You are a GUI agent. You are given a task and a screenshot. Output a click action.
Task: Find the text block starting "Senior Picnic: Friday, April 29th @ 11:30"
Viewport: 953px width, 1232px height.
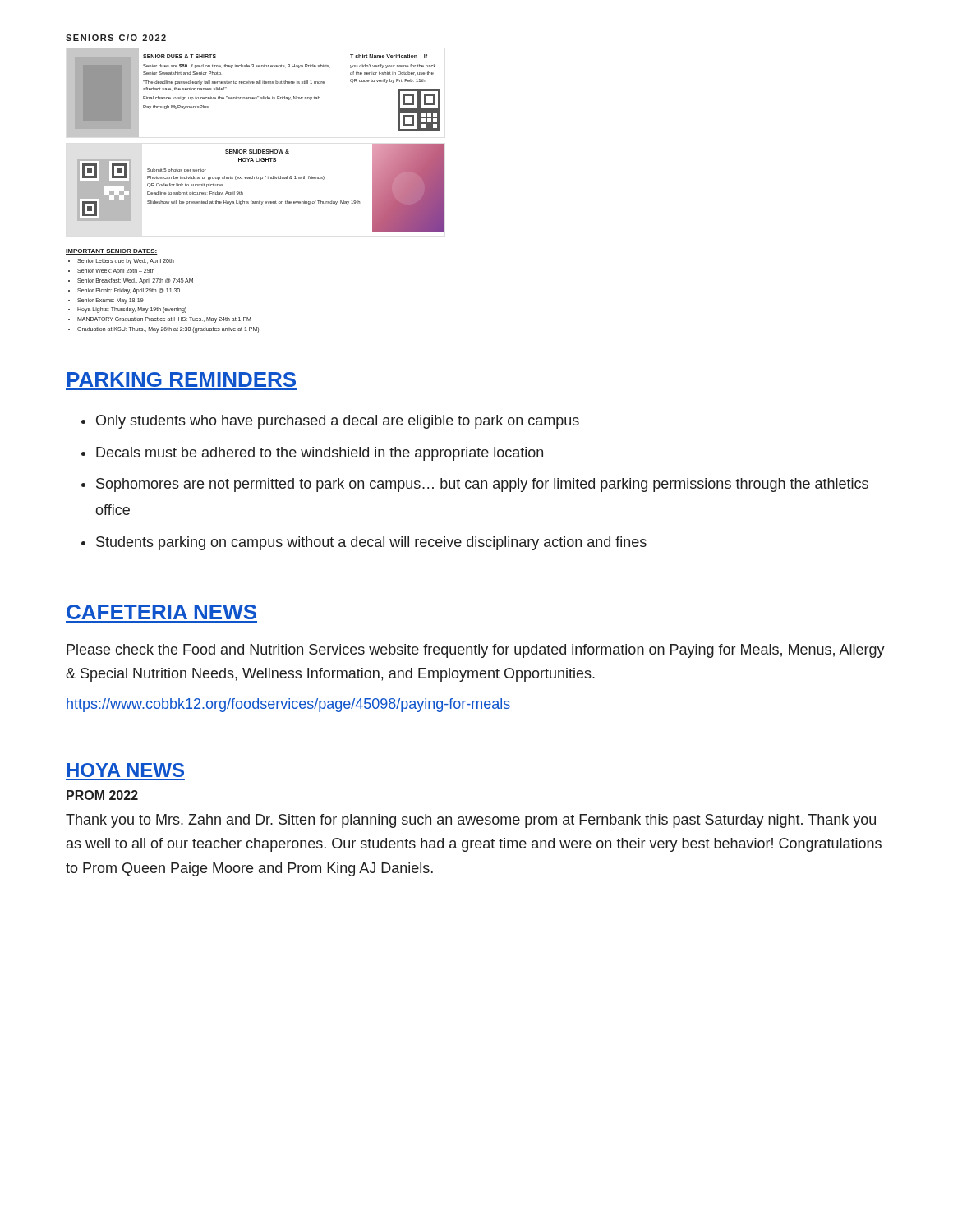tap(129, 290)
